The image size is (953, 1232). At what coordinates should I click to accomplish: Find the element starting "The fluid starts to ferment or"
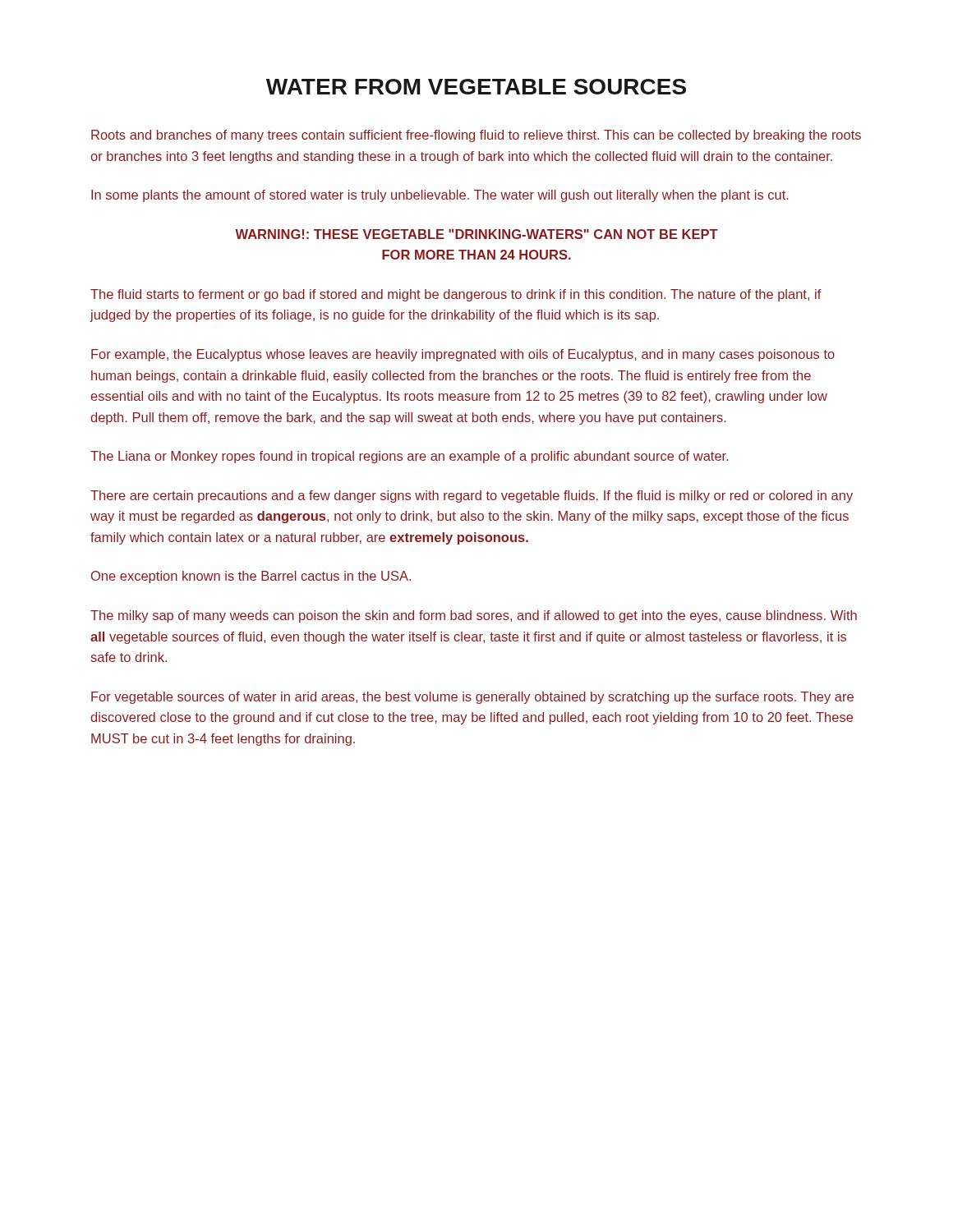[x=456, y=304]
